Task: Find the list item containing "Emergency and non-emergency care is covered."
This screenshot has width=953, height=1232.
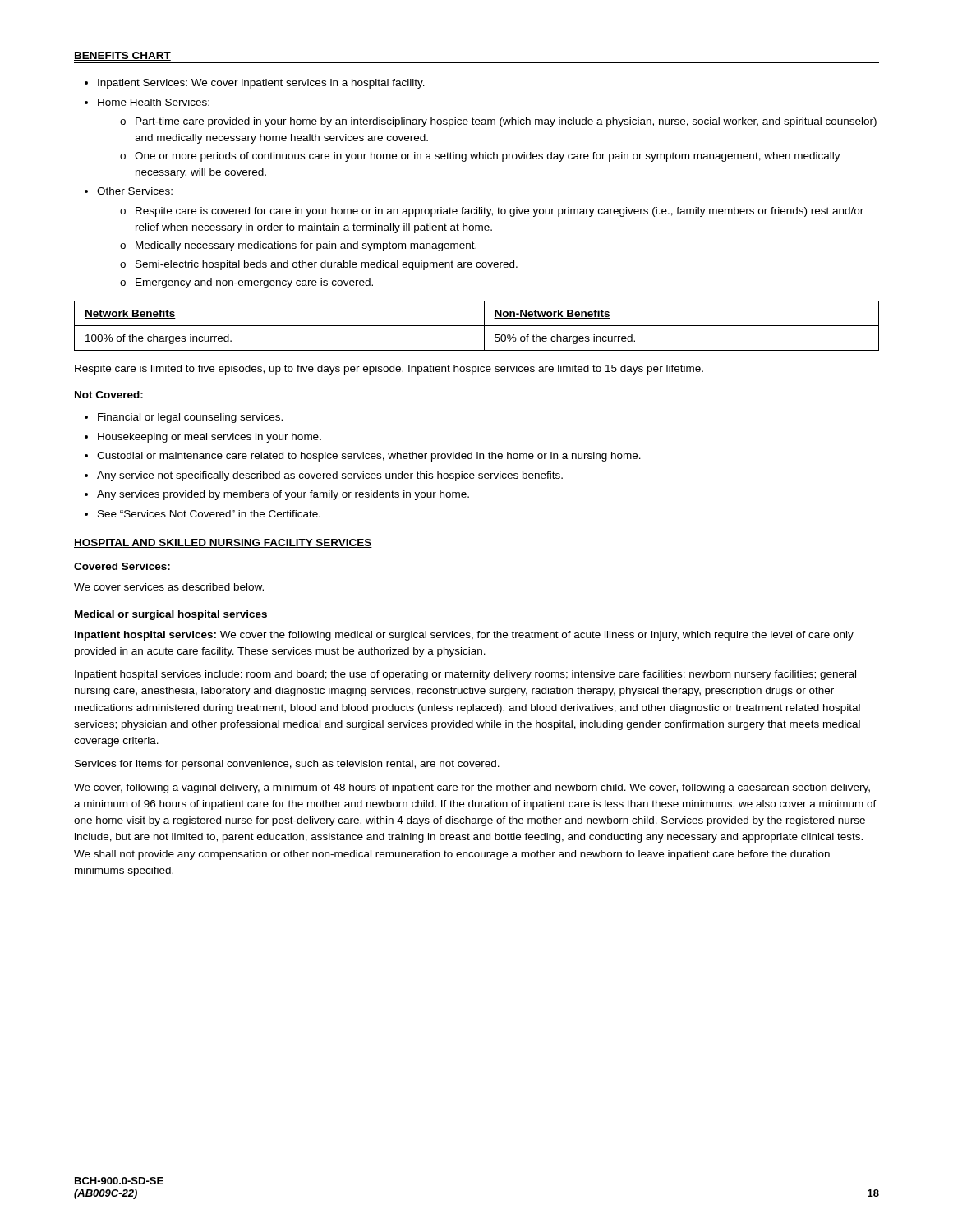Action: click(x=254, y=282)
